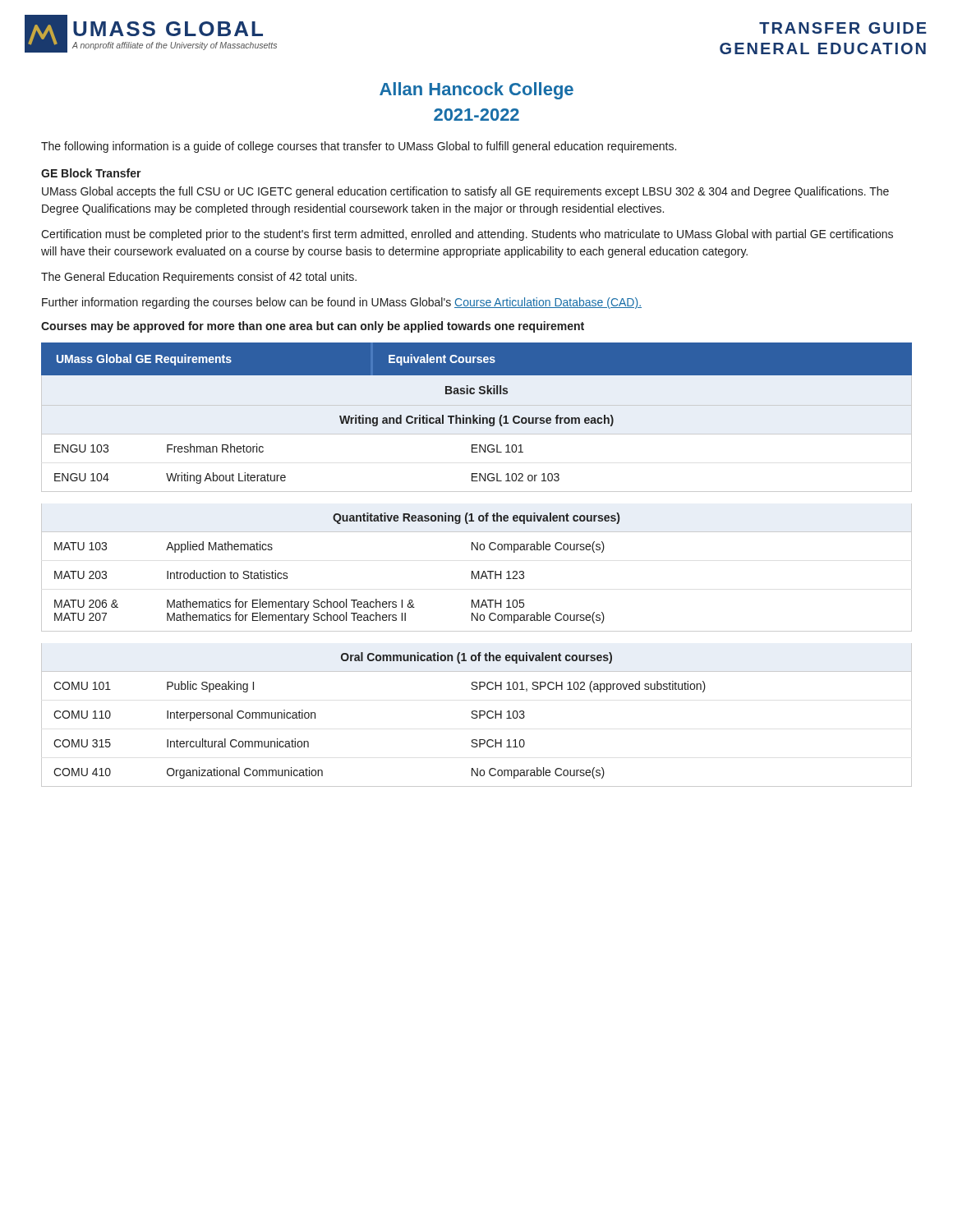Locate the text block that reads "The General Education Requirements consist"

click(199, 276)
